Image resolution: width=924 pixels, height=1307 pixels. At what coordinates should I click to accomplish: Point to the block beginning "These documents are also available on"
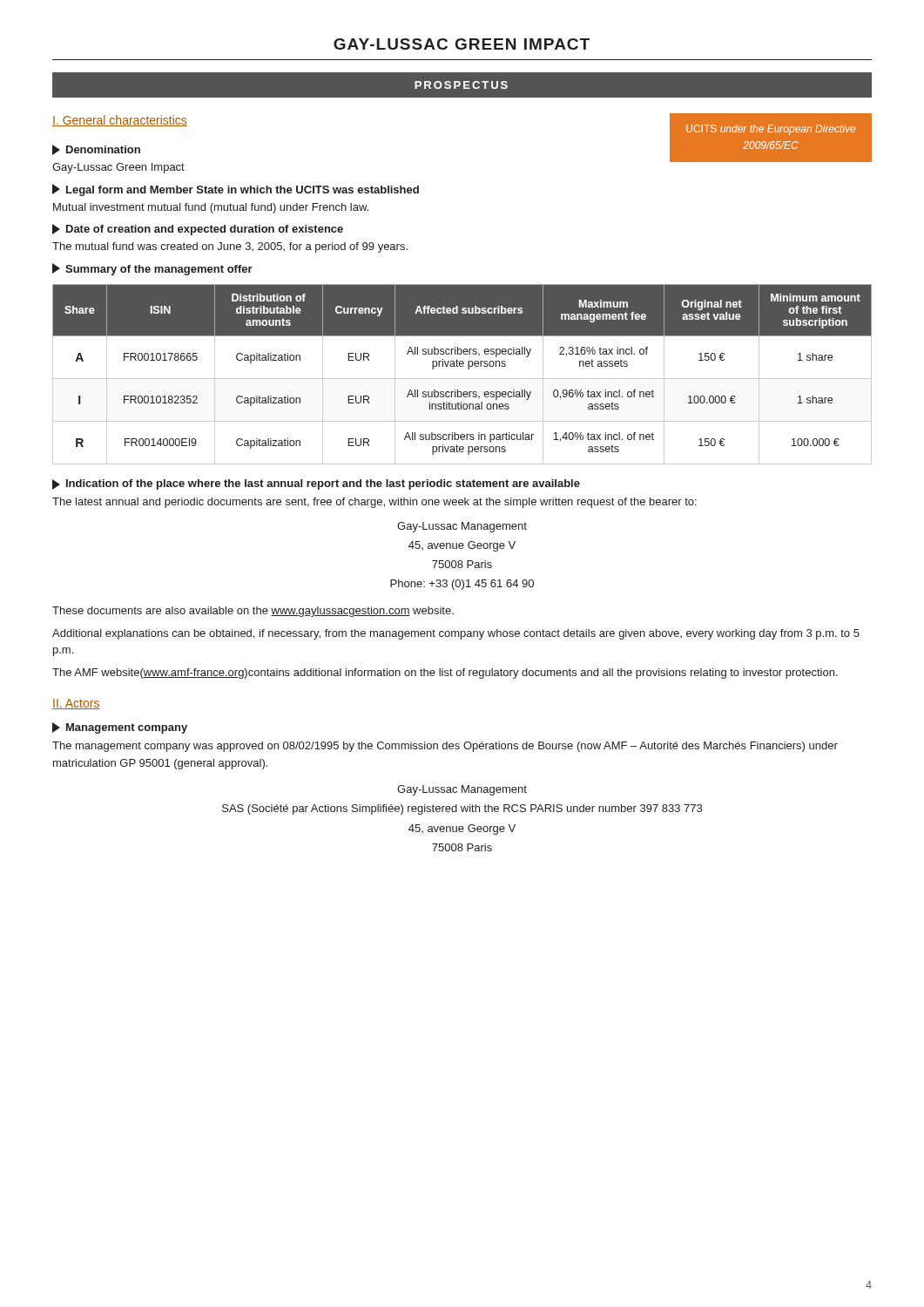pyautogui.click(x=253, y=611)
